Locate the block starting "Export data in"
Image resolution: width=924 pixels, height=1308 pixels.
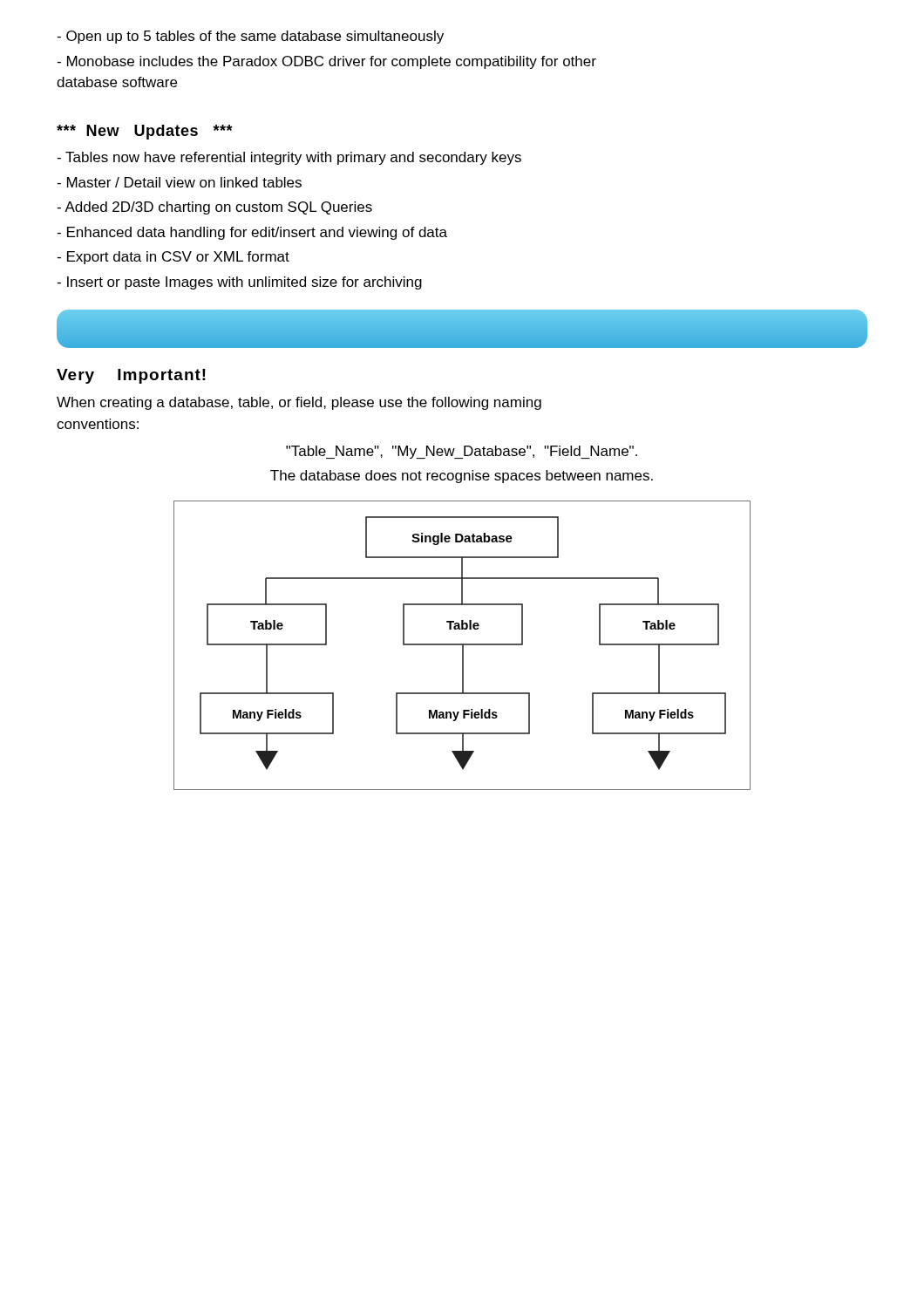click(173, 257)
